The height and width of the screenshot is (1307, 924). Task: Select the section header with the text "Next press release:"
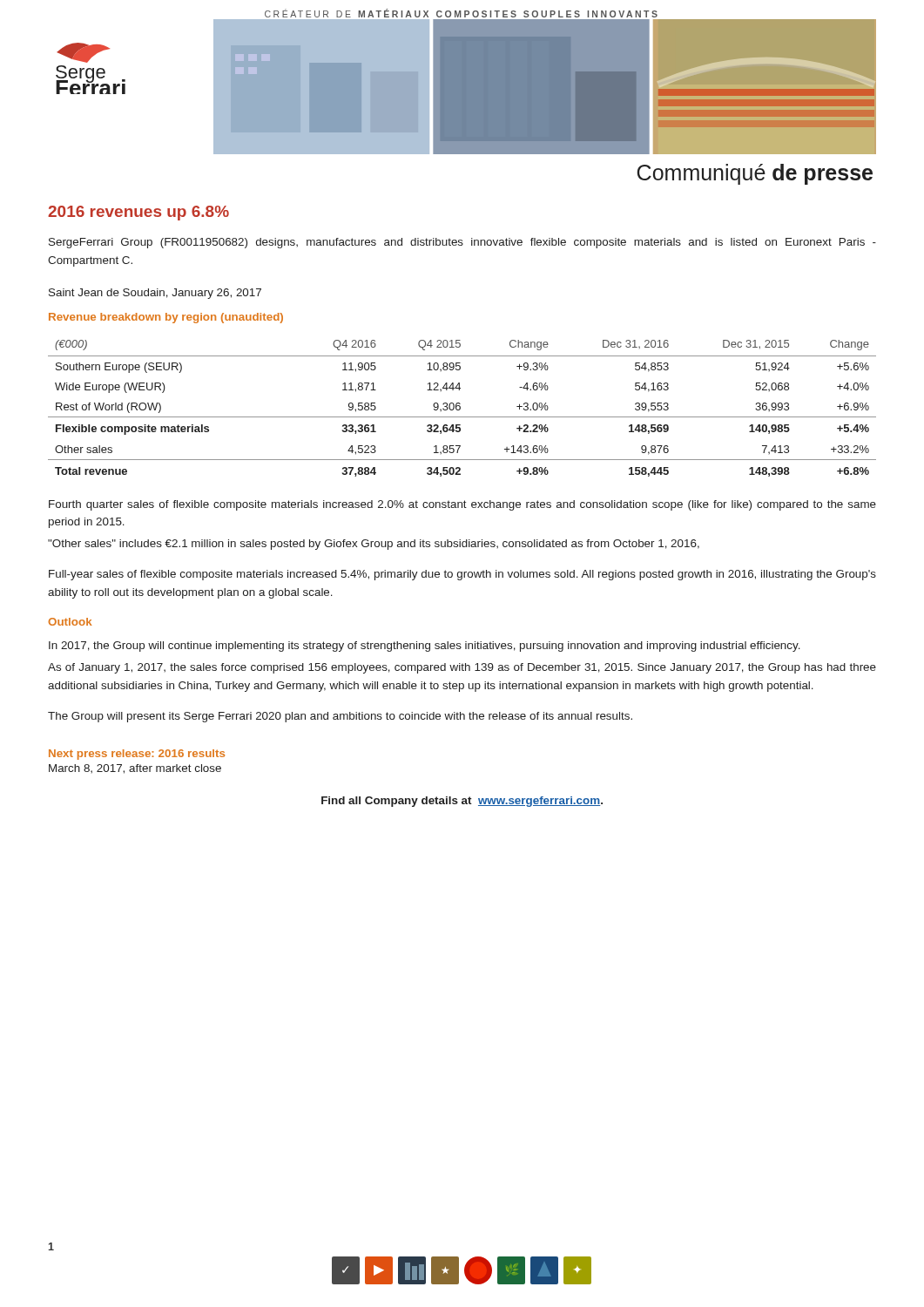tap(137, 753)
